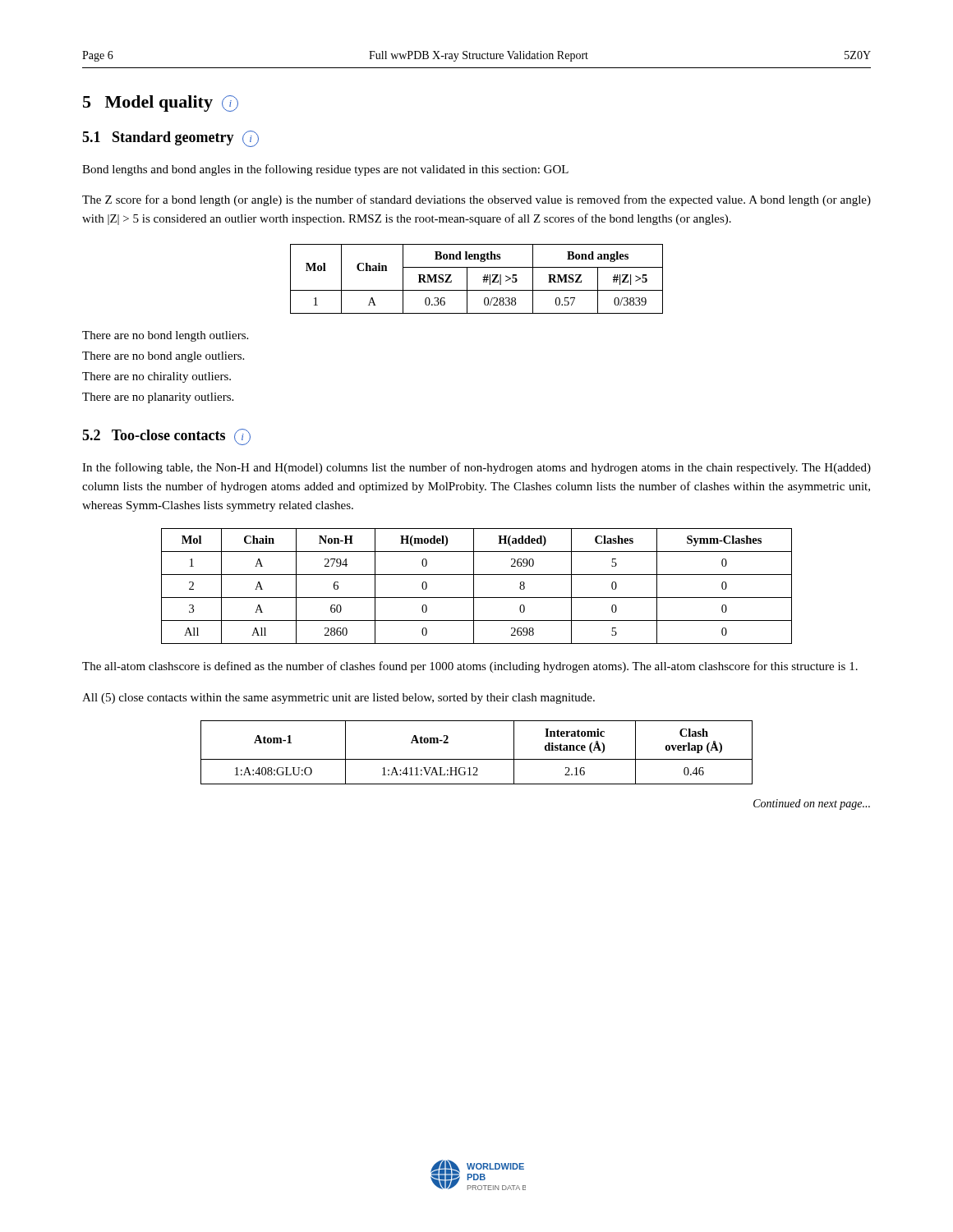The width and height of the screenshot is (953, 1232).
Task: Select the text containing "Continued on next page..."
Action: pos(812,804)
